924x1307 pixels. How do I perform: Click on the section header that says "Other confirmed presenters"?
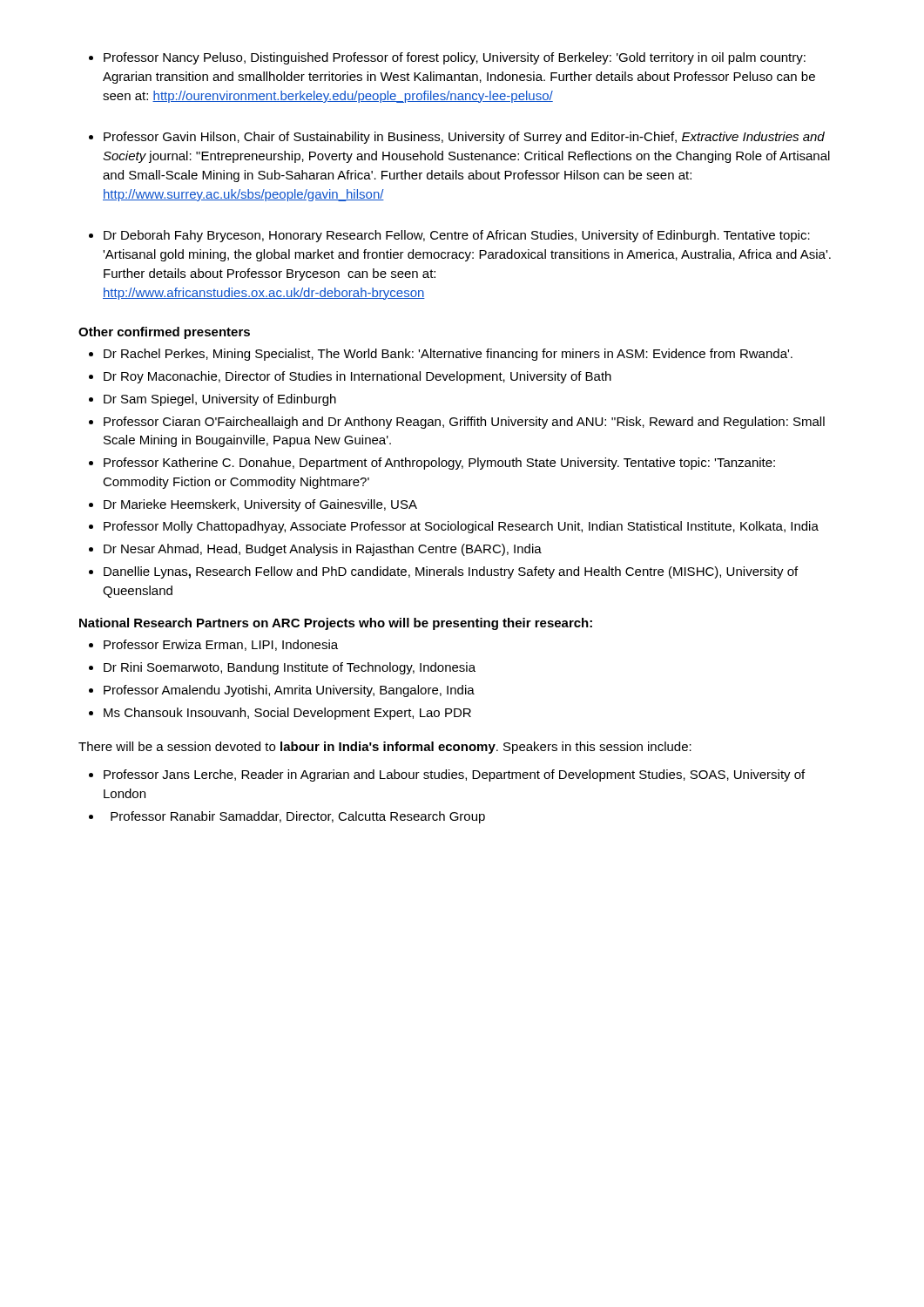coord(164,332)
